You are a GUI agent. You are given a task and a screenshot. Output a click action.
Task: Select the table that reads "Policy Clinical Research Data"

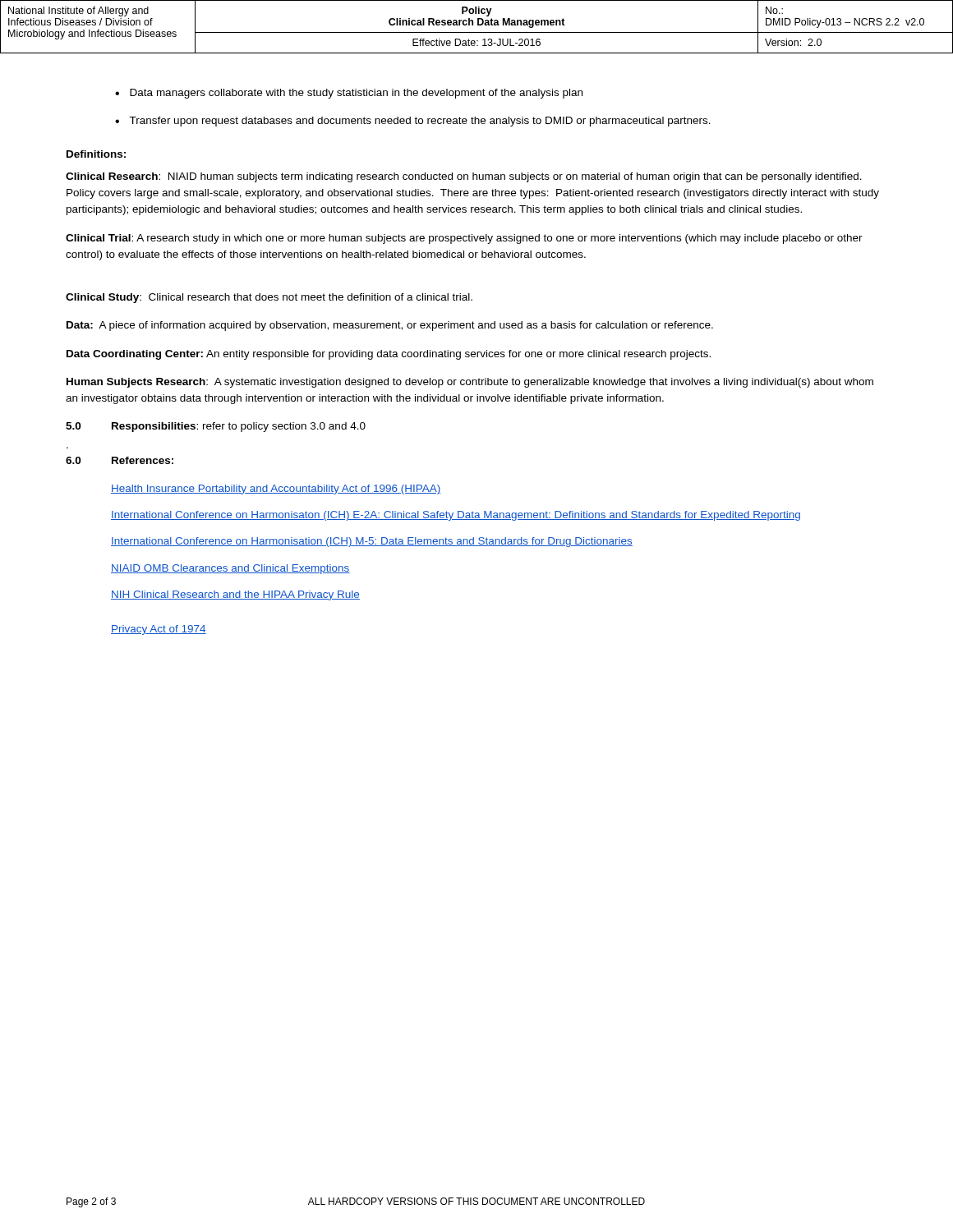pyautogui.click(x=476, y=27)
